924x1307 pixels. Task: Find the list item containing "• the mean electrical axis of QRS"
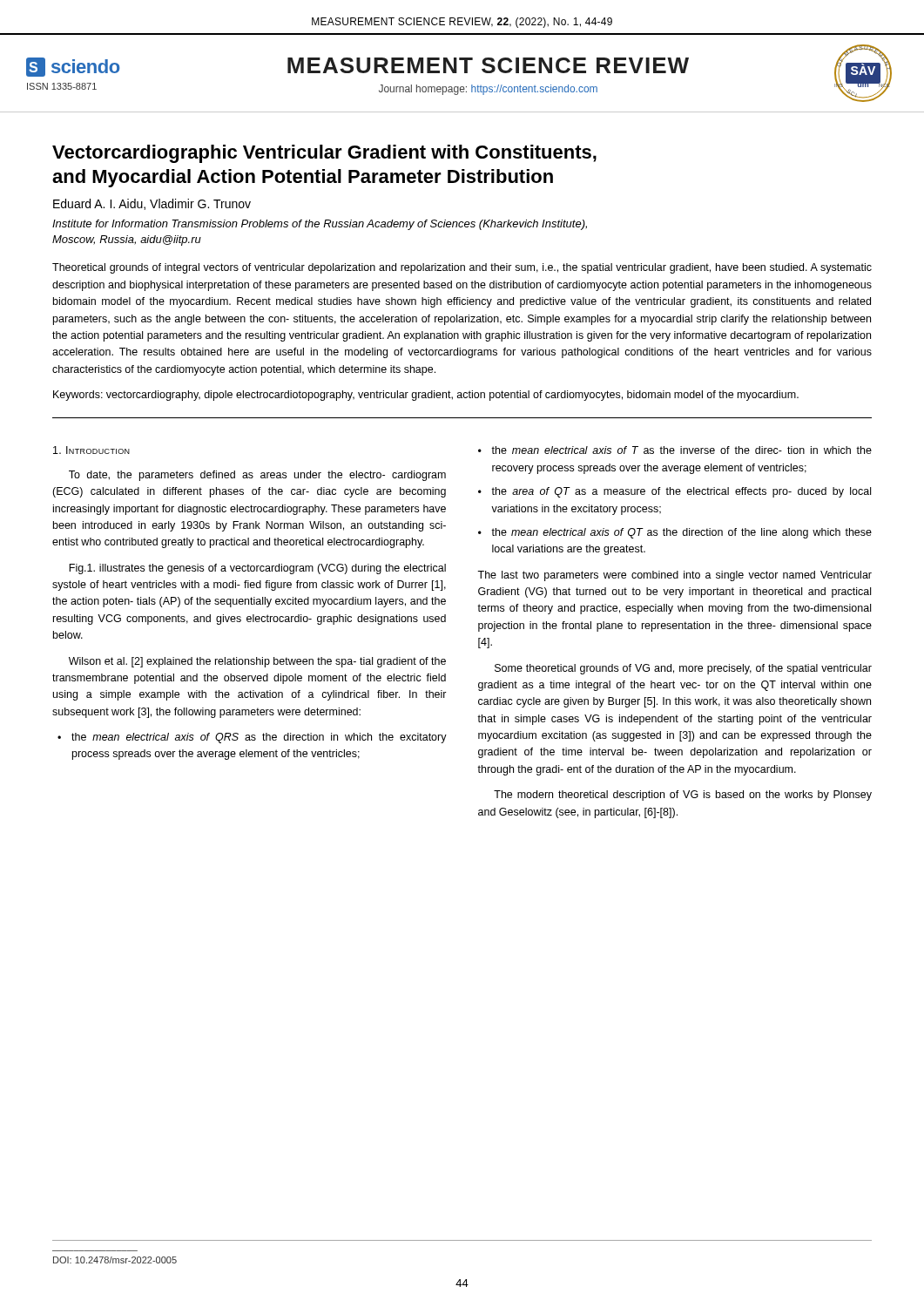coord(252,746)
